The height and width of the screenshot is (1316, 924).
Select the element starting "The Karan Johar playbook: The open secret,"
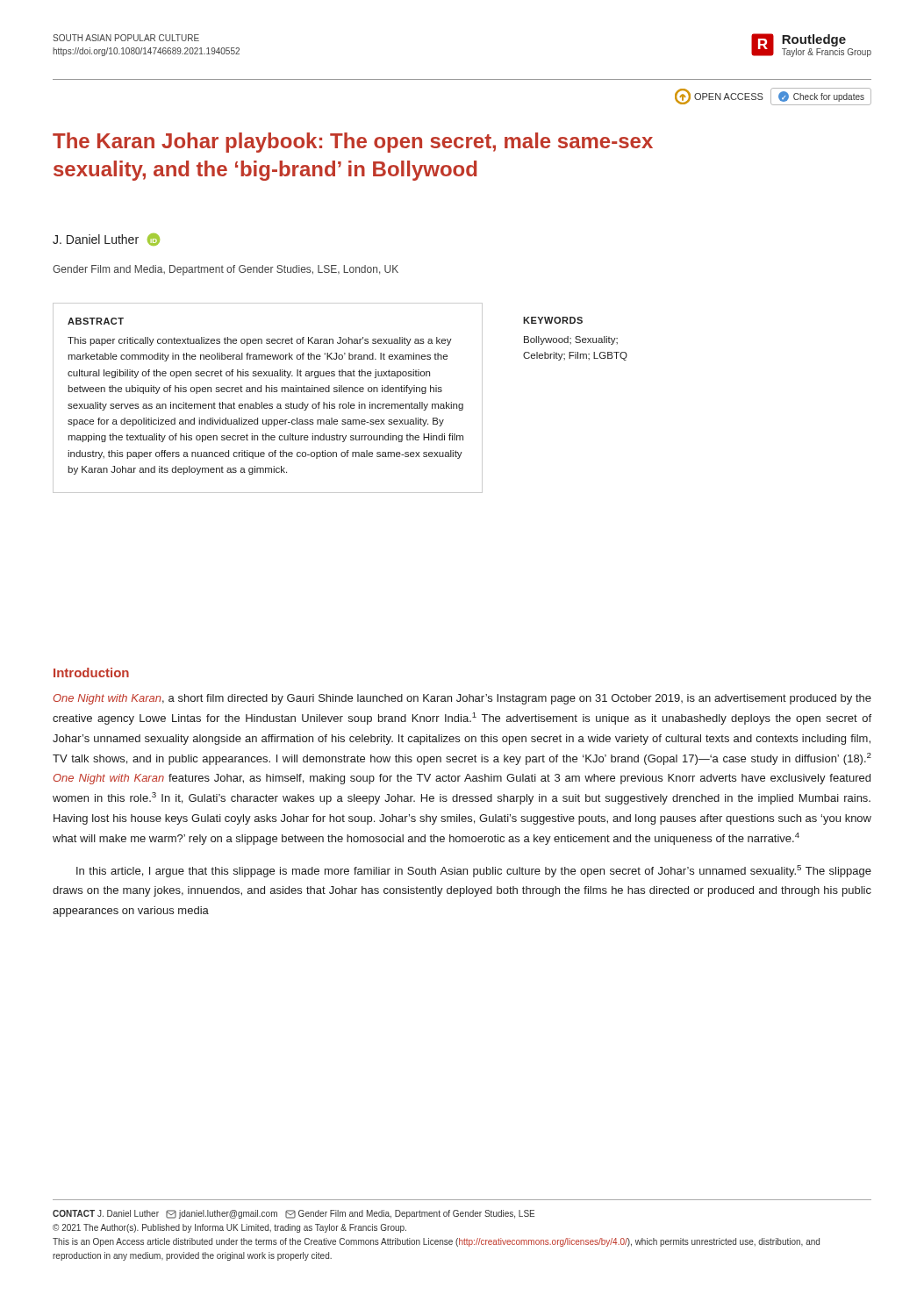(462, 156)
